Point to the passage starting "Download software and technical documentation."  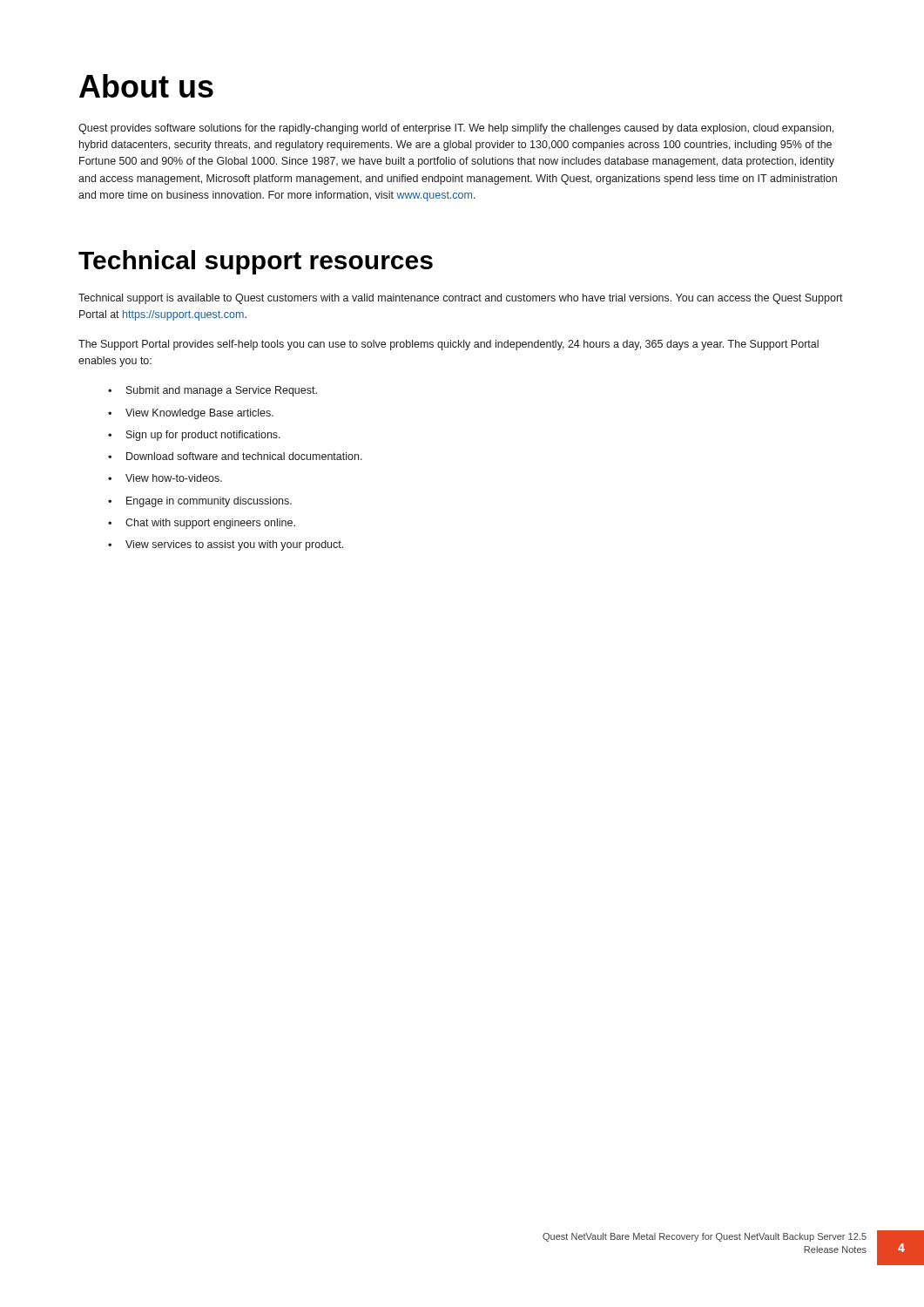pos(235,456)
